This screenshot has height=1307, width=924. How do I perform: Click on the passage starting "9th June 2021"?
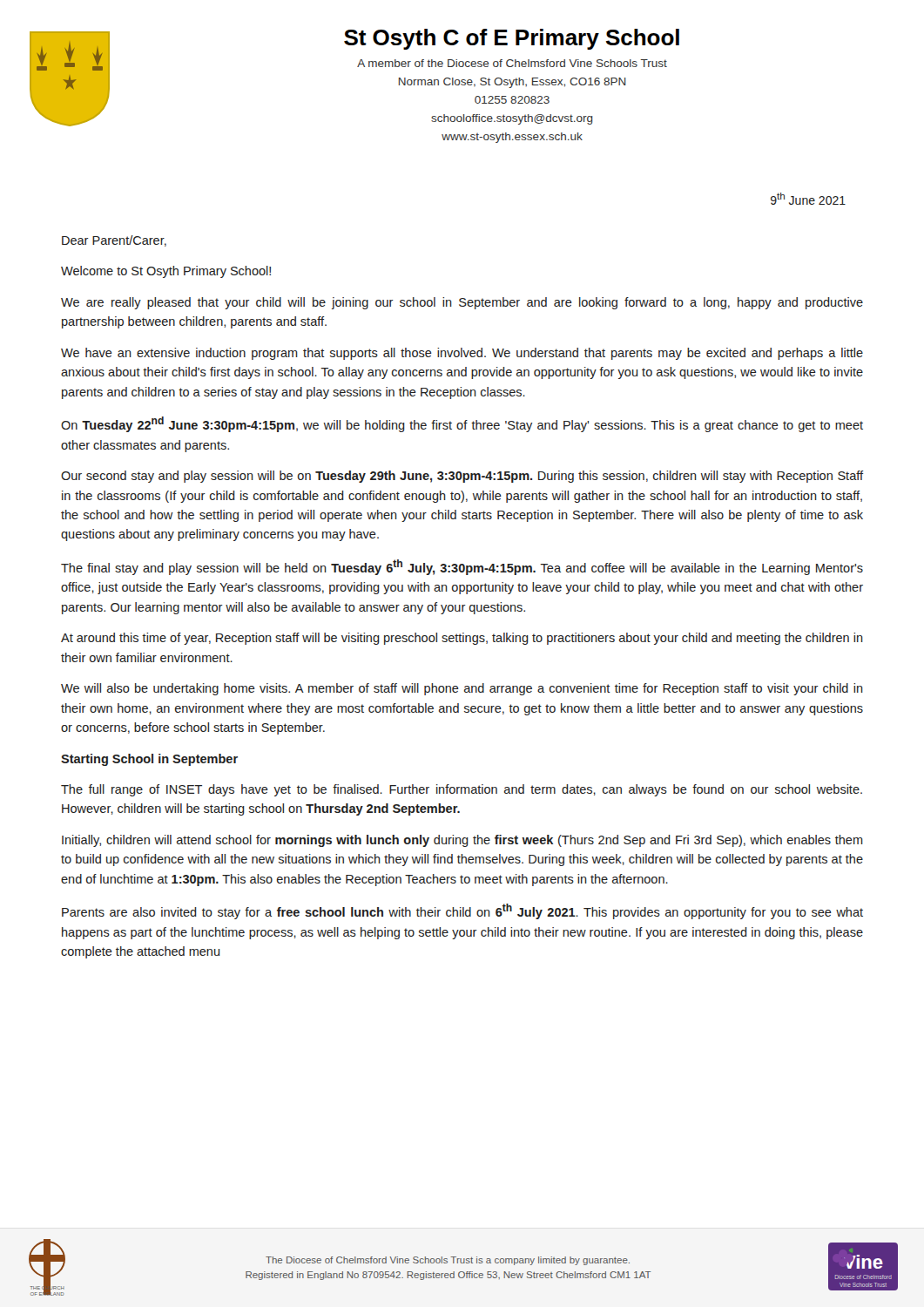(808, 198)
